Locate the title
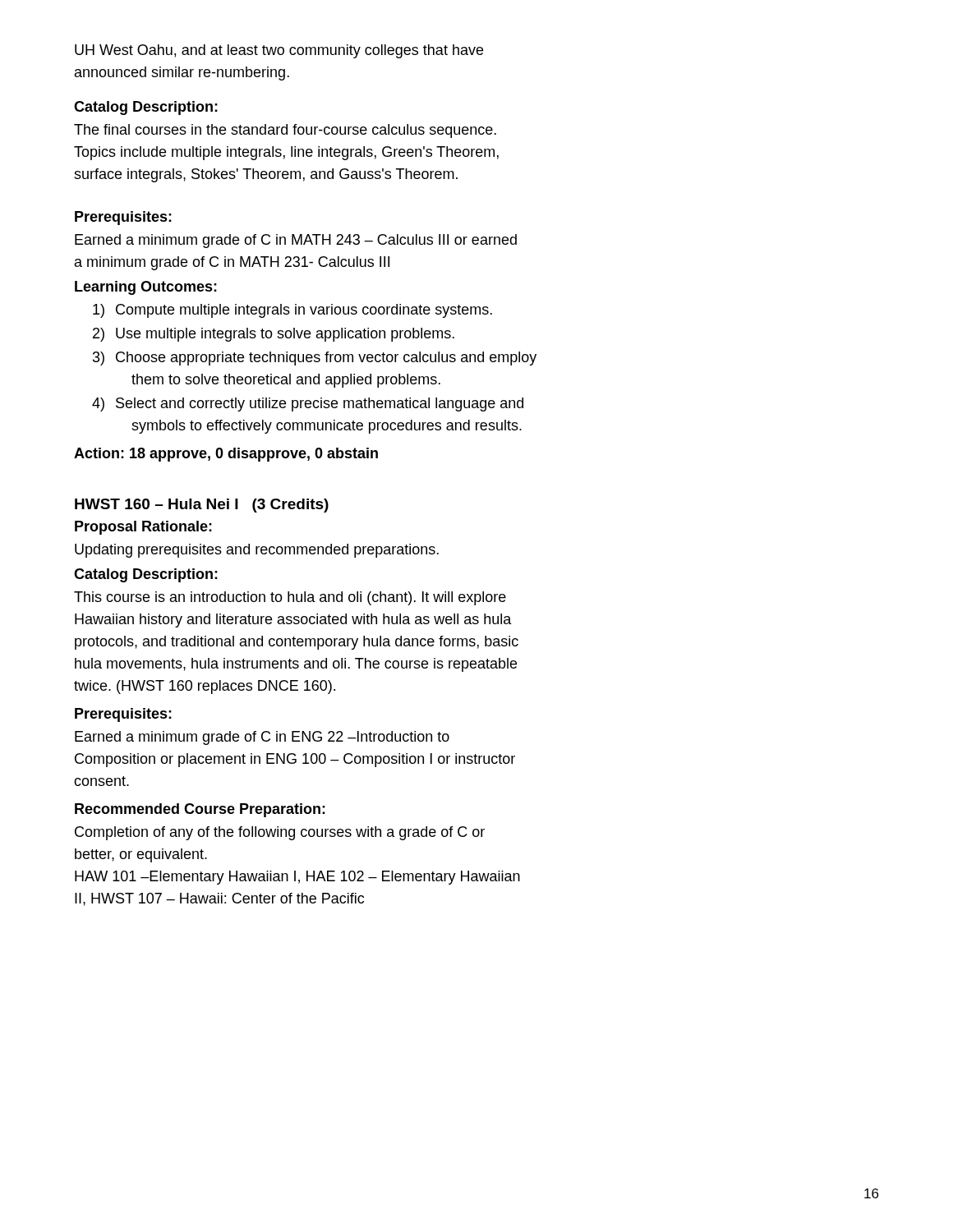Viewport: 953px width, 1232px height. 201,504
